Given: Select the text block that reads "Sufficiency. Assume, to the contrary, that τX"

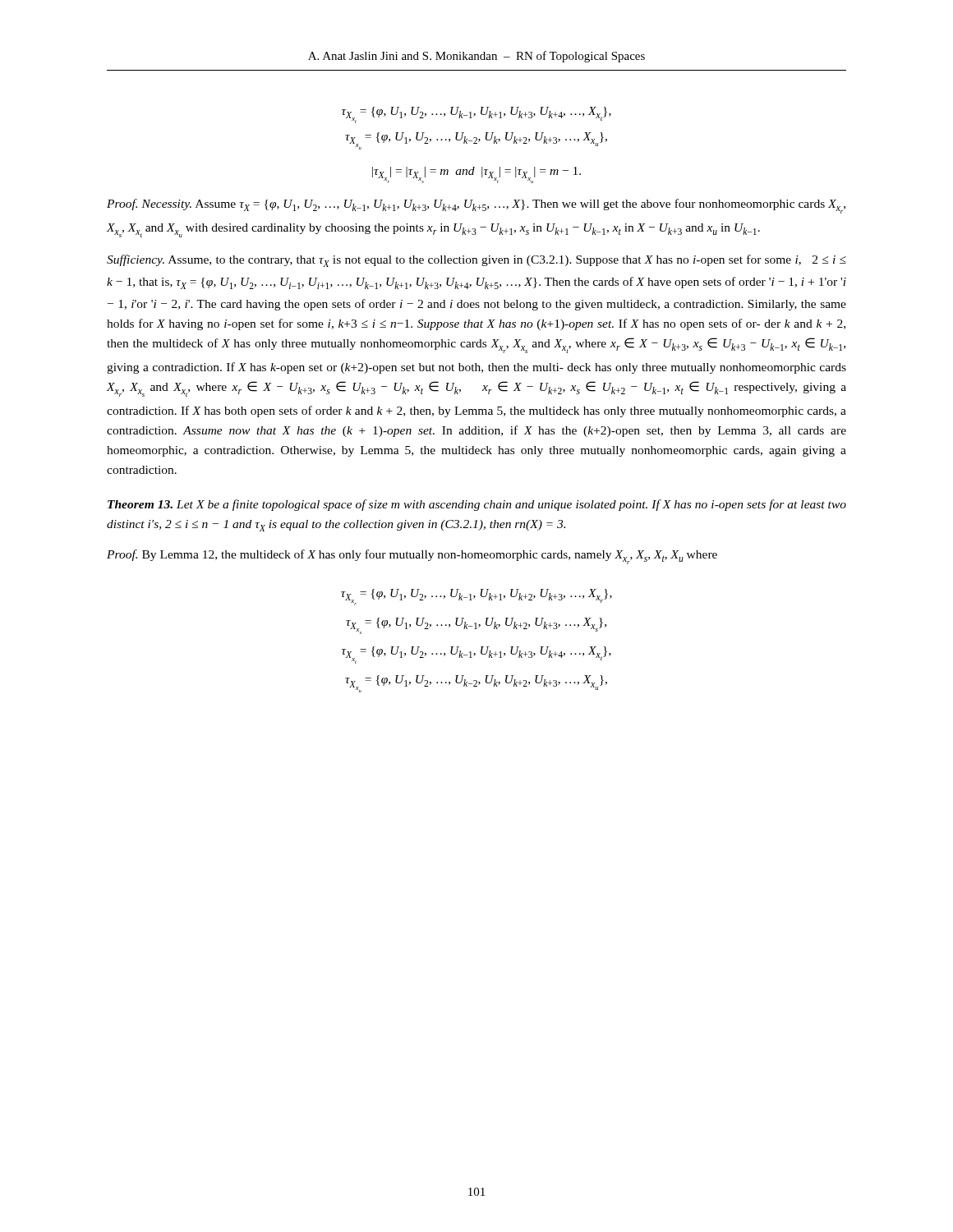Looking at the screenshot, I should (x=476, y=364).
